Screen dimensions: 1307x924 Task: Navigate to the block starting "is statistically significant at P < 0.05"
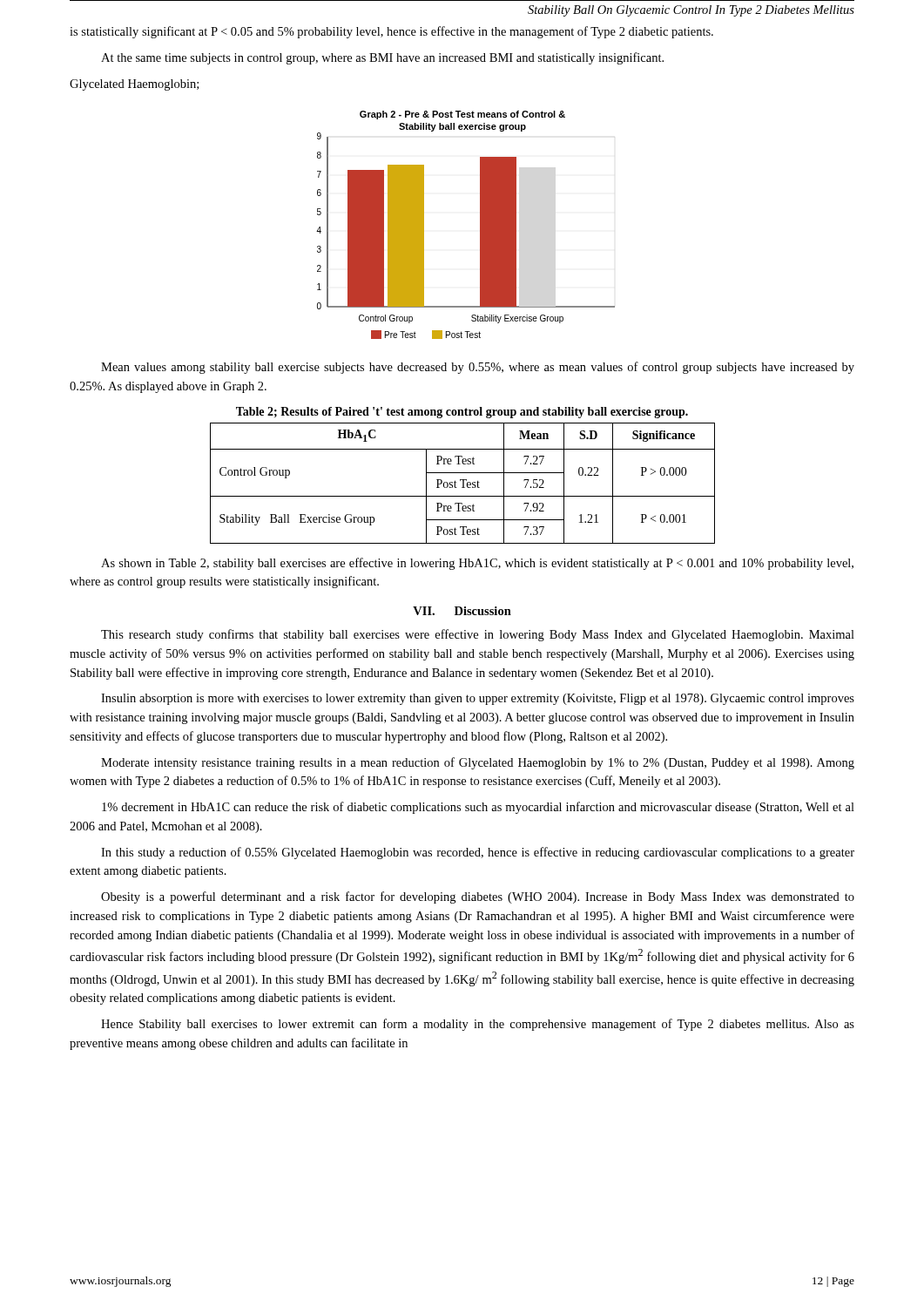(x=392, y=31)
